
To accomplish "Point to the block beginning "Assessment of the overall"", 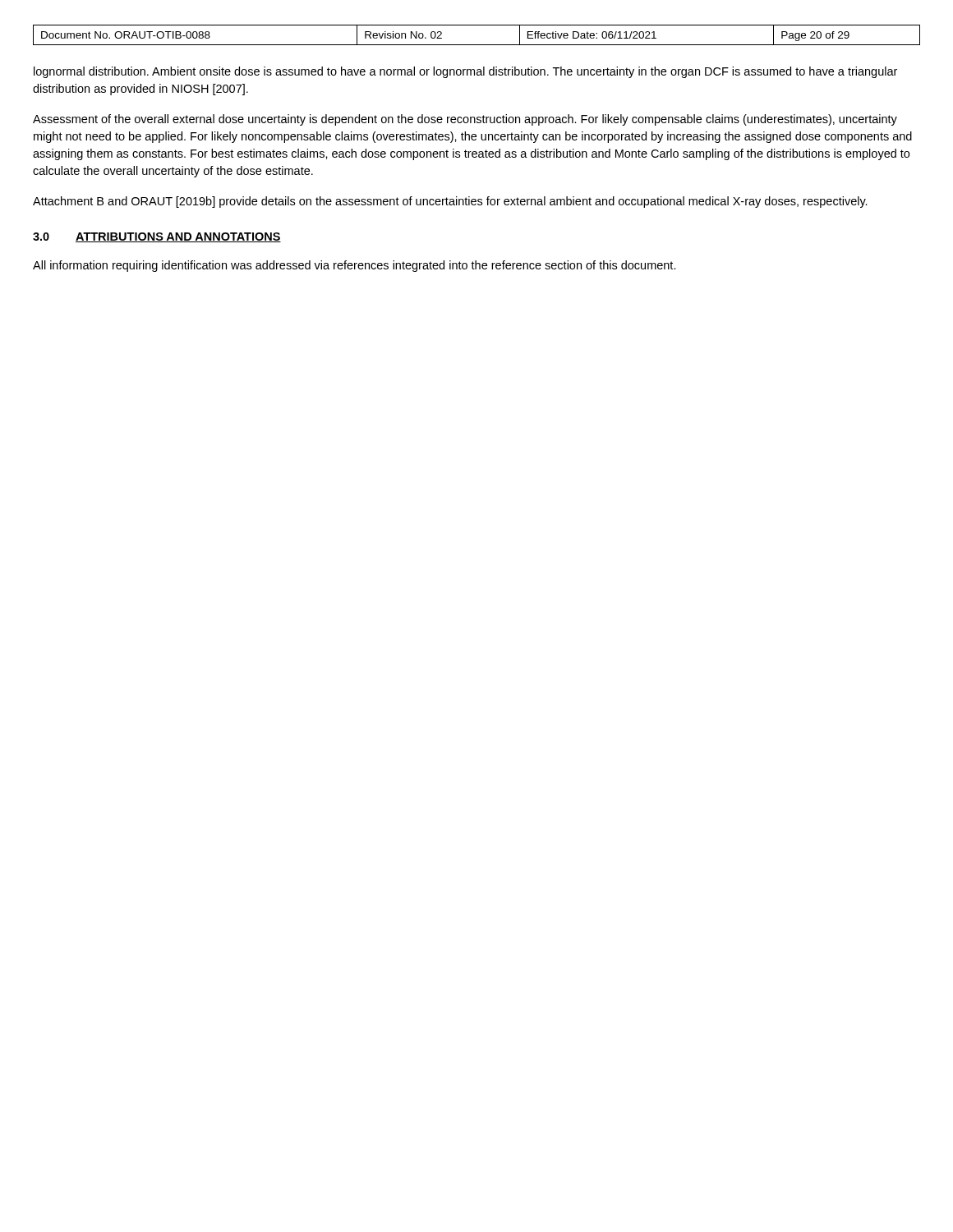I will (473, 145).
